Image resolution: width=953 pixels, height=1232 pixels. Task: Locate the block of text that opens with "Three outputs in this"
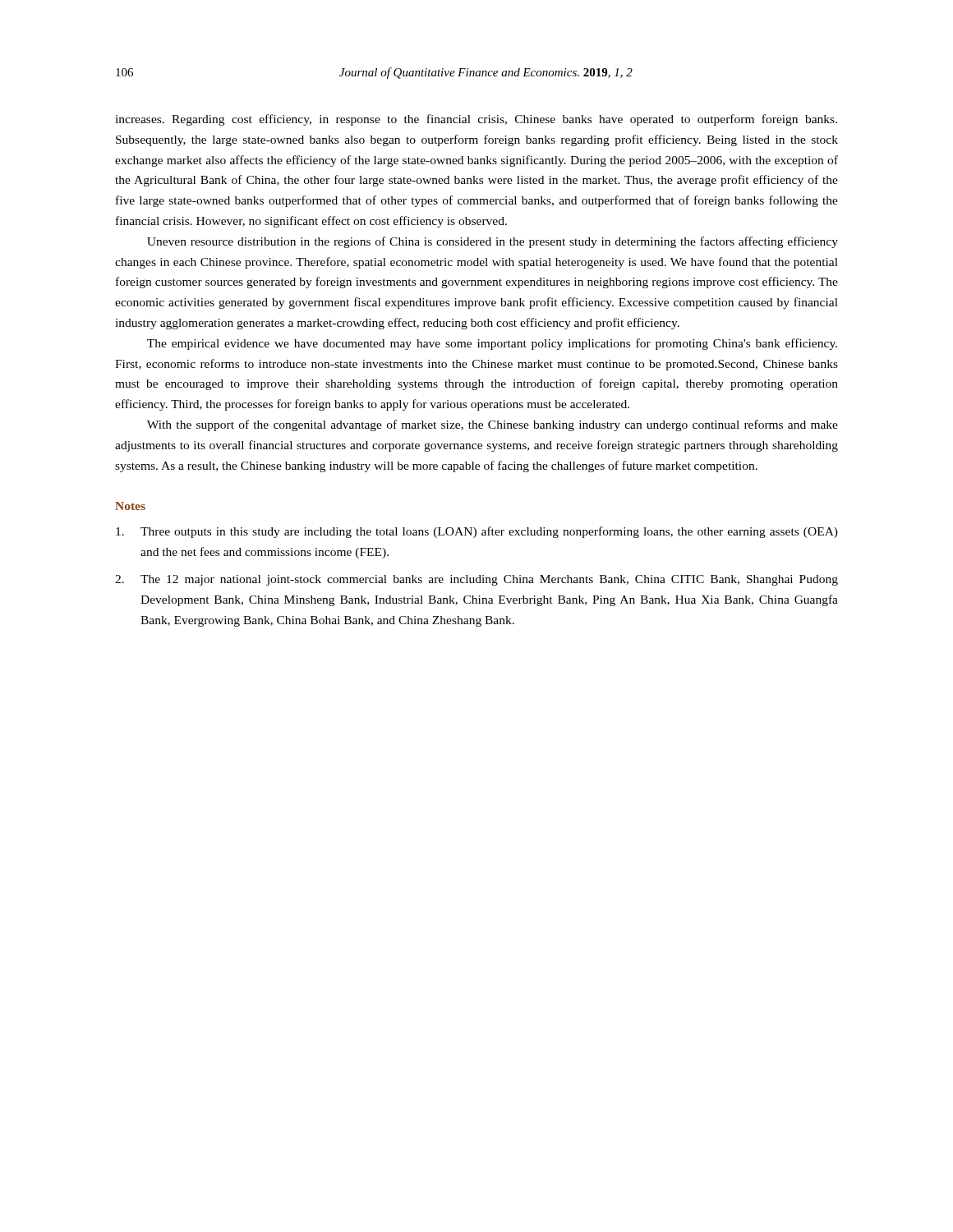476,542
